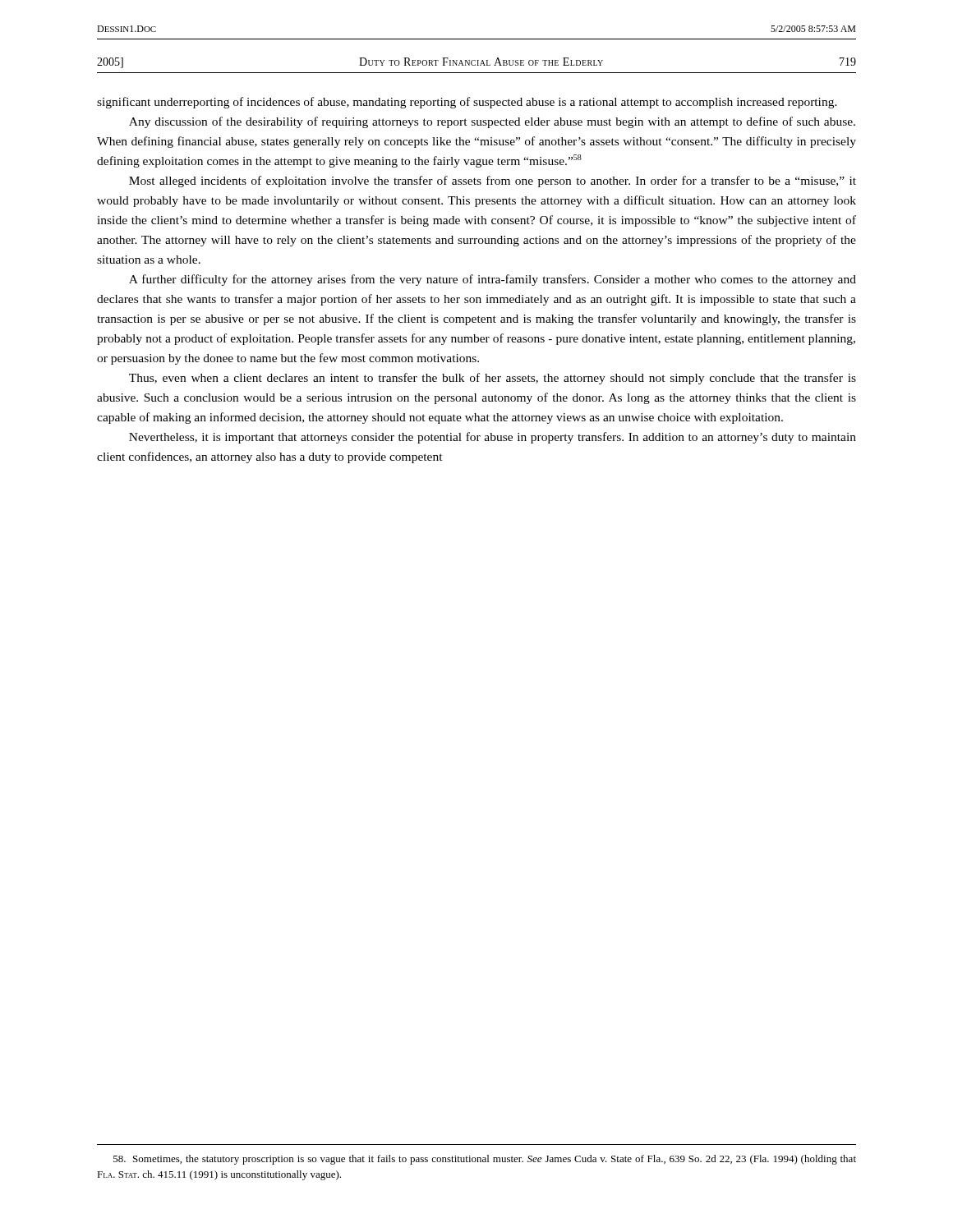Navigate to the region starting "Sometimes, the statutory proscription is so vague"
Viewport: 953px width, 1232px height.
(x=476, y=1166)
